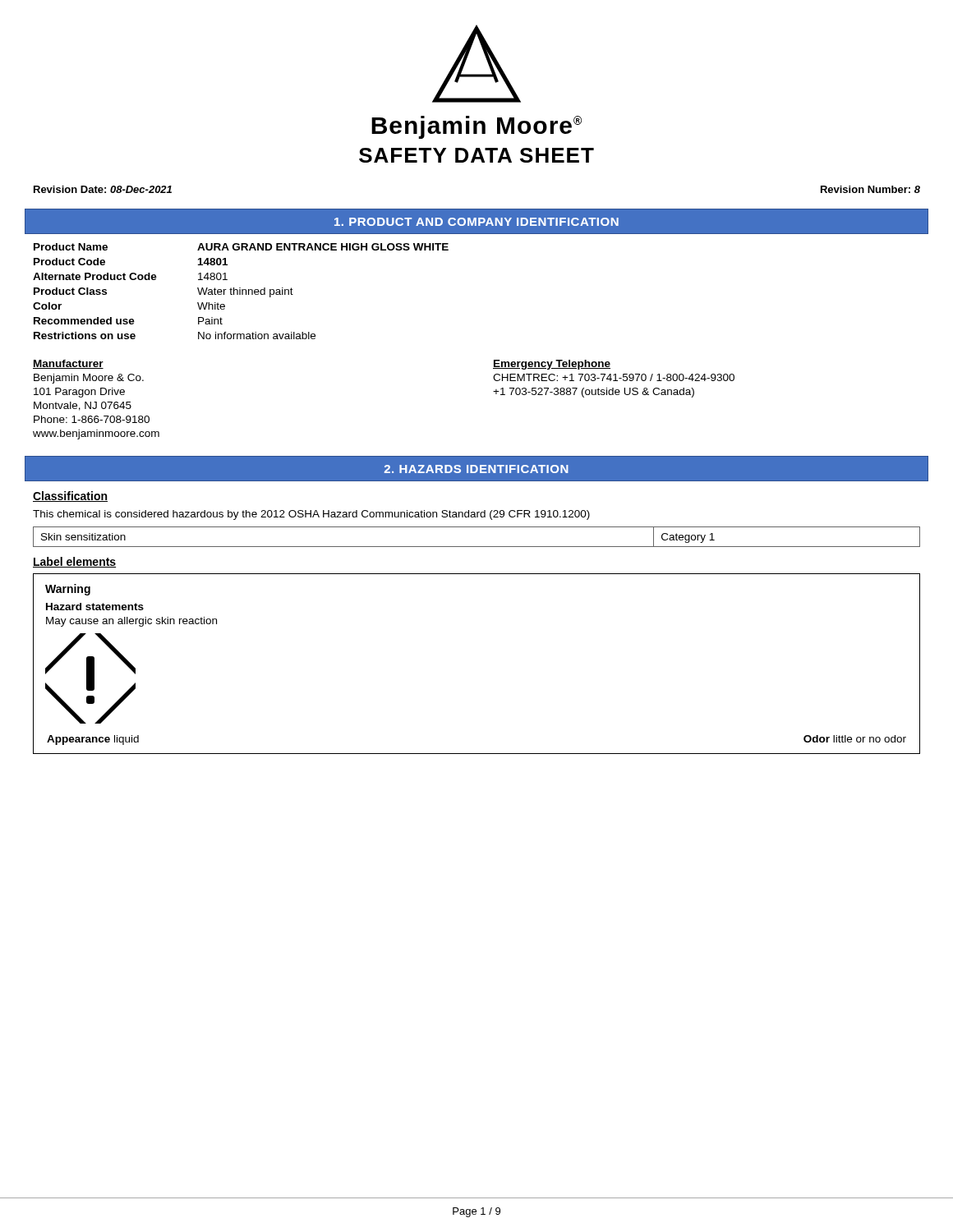Image resolution: width=953 pixels, height=1232 pixels.
Task: Select the text block starting "Emergency Telephone CHEMTREC: +1 703-741-5970 /"
Action: (707, 377)
